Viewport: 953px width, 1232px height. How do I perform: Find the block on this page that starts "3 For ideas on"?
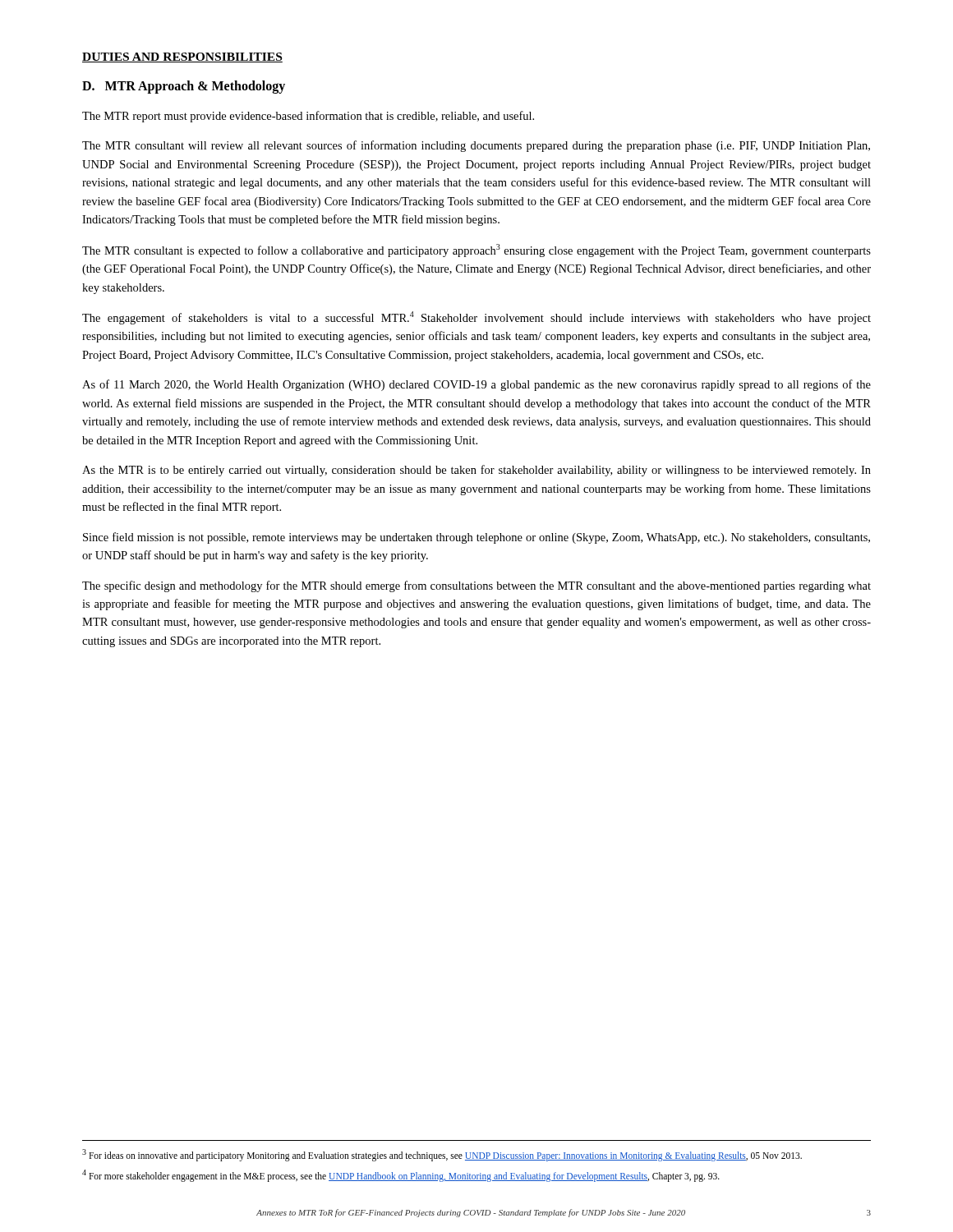[x=442, y=1154]
